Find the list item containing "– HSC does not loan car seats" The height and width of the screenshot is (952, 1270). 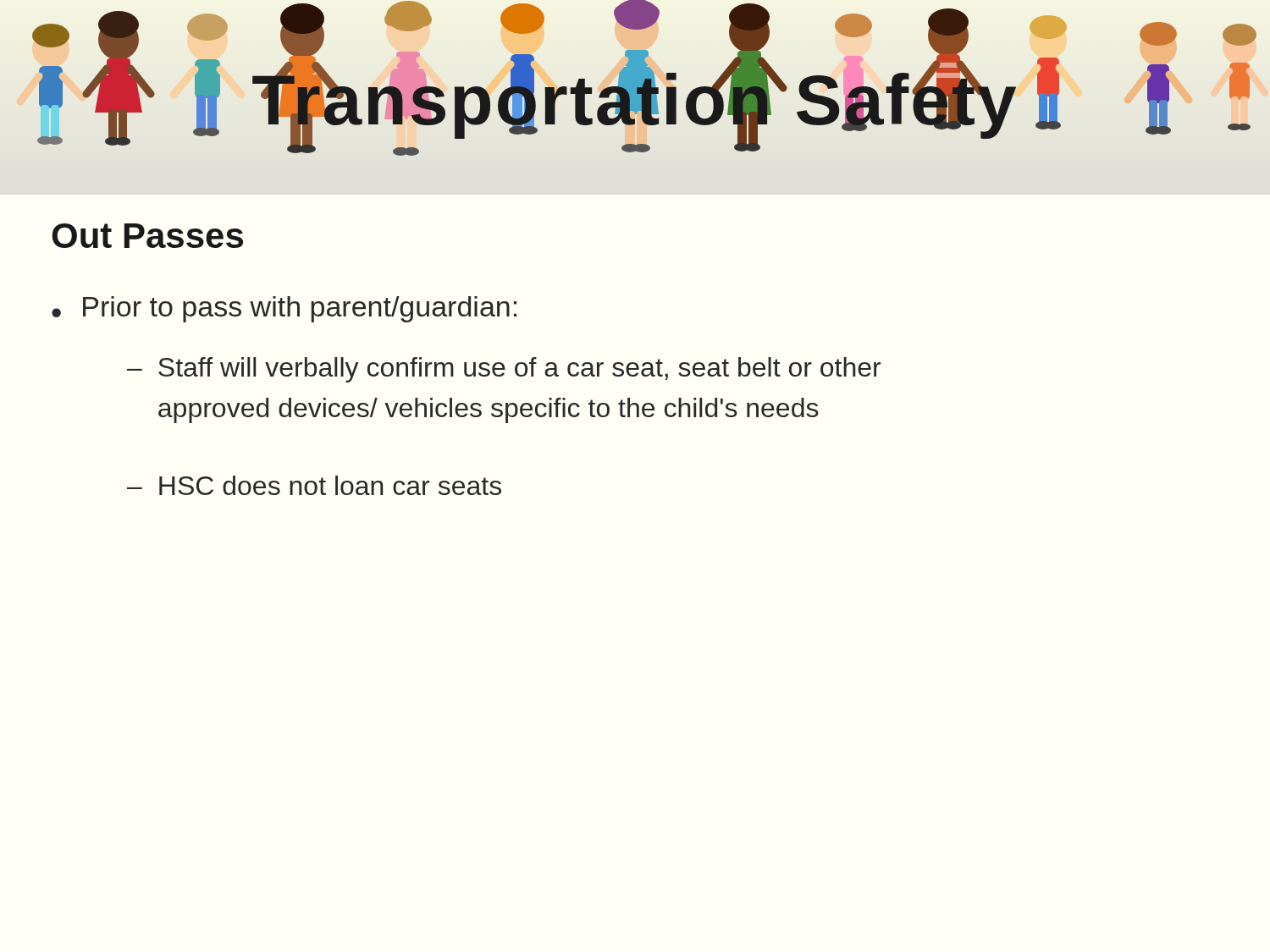click(315, 486)
